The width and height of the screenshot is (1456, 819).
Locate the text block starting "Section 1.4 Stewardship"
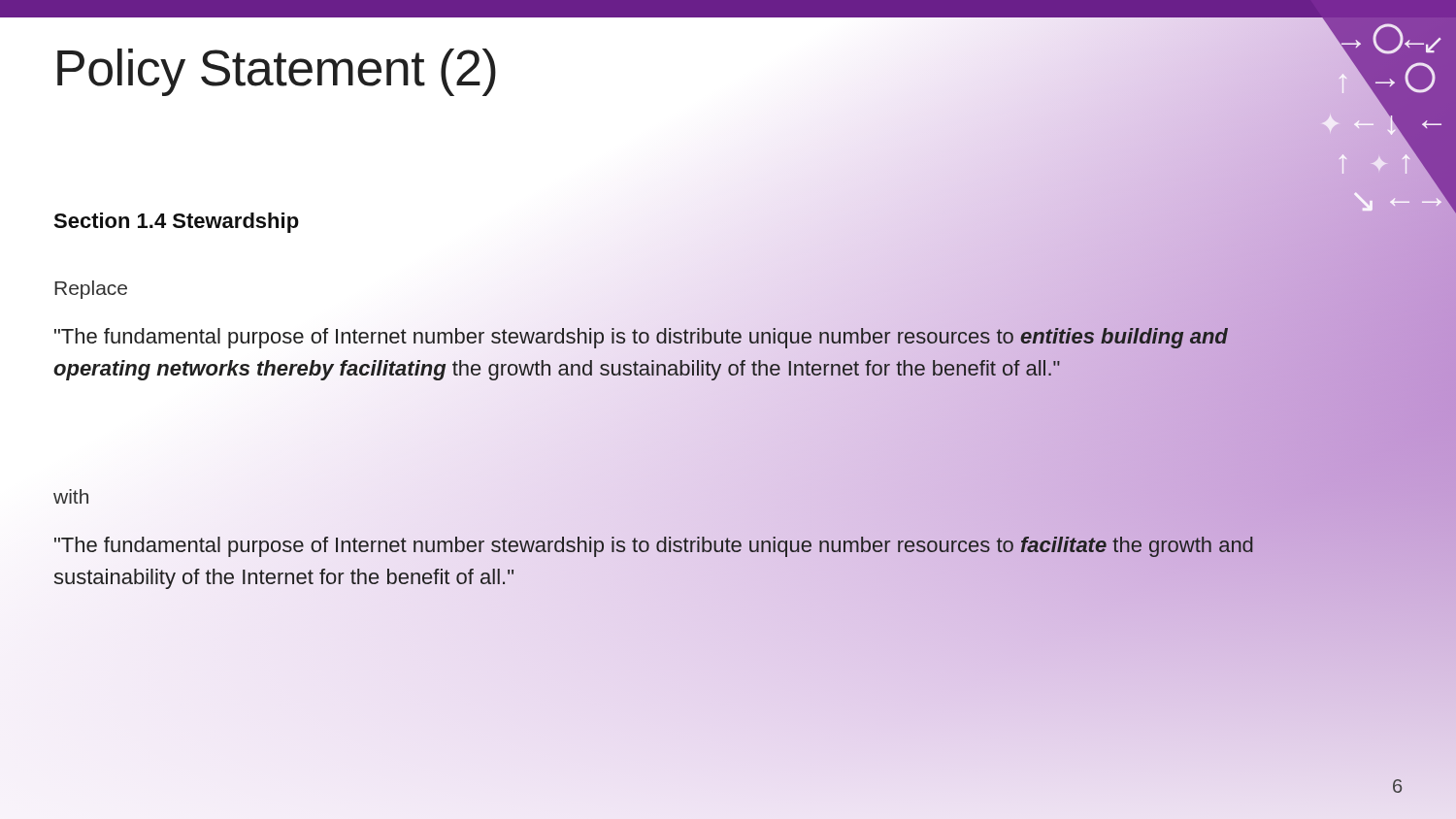[x=176, y=221]
